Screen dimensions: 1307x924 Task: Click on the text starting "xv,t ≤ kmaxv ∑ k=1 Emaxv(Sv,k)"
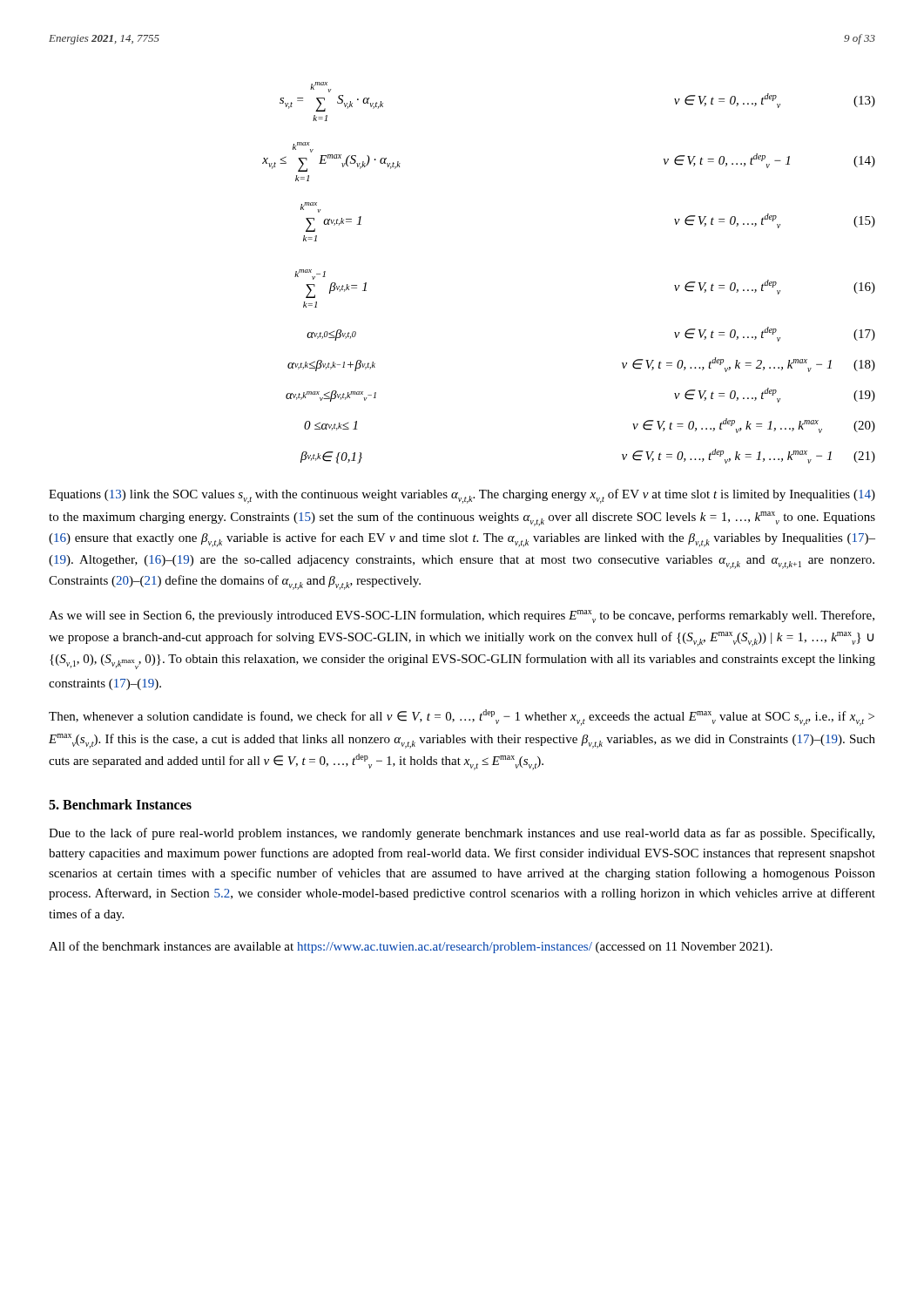click(351, 156)
